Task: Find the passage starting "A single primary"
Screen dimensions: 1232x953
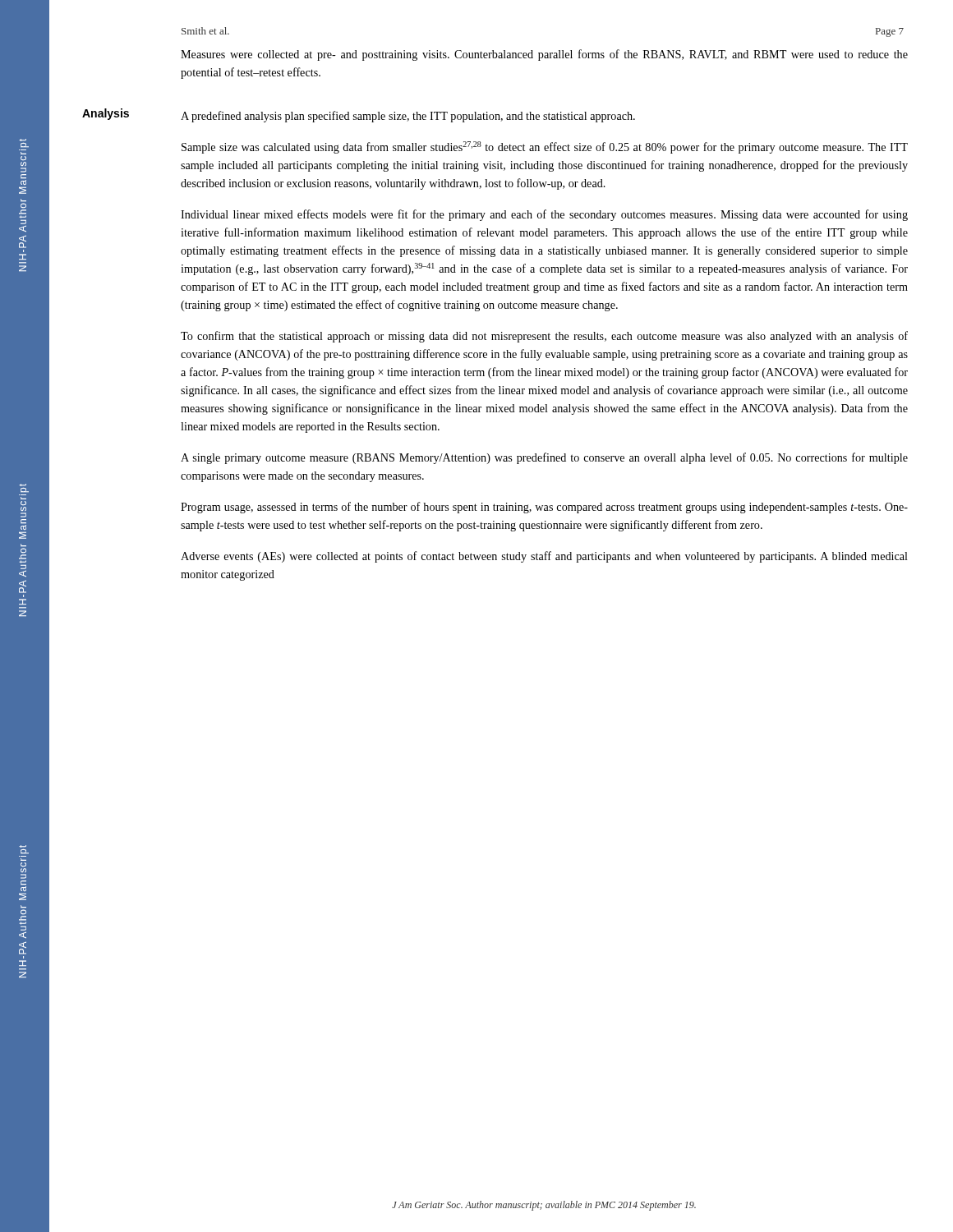Action: tap(544, 466)
